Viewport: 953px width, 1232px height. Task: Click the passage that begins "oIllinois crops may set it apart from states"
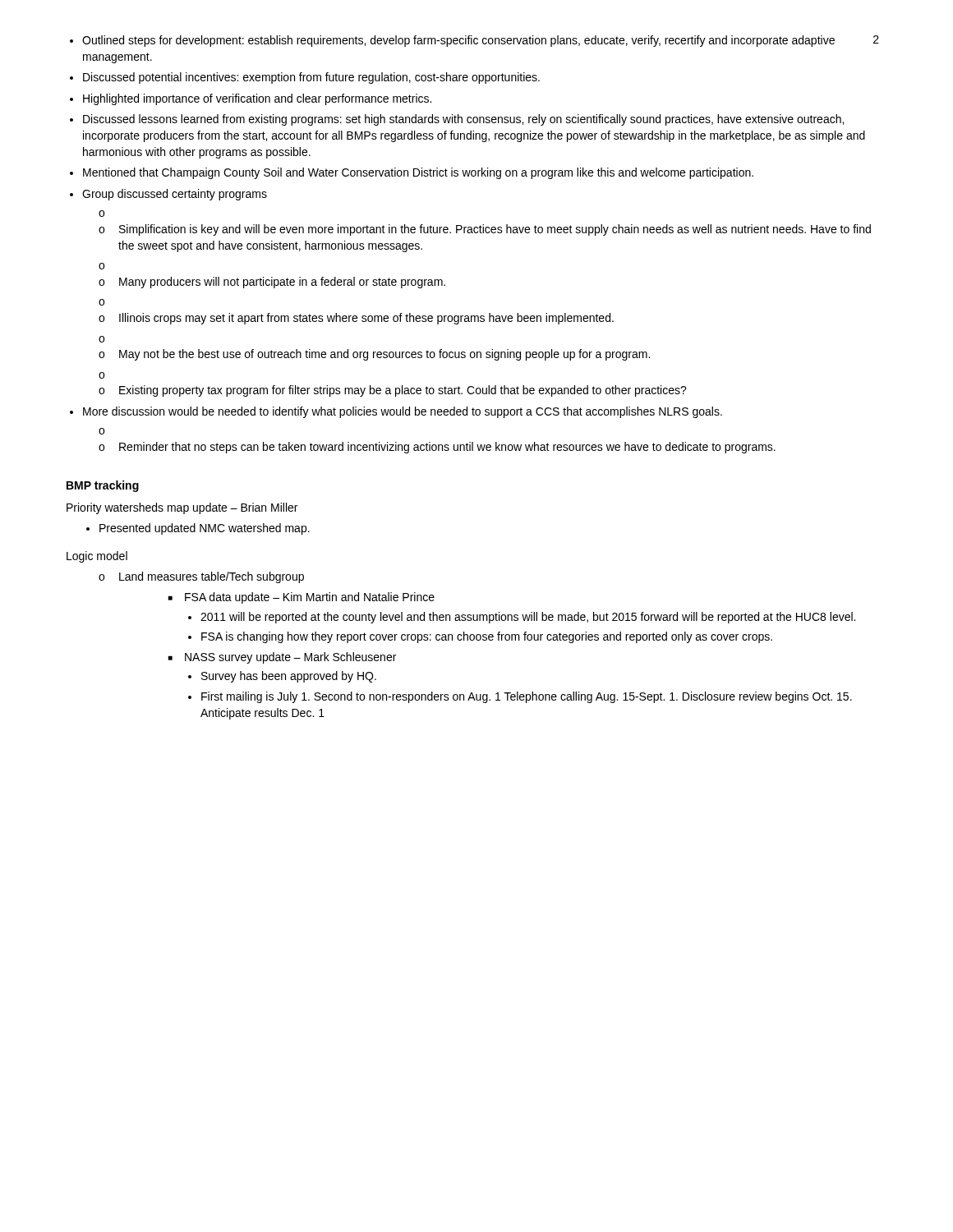pos(493,318)
